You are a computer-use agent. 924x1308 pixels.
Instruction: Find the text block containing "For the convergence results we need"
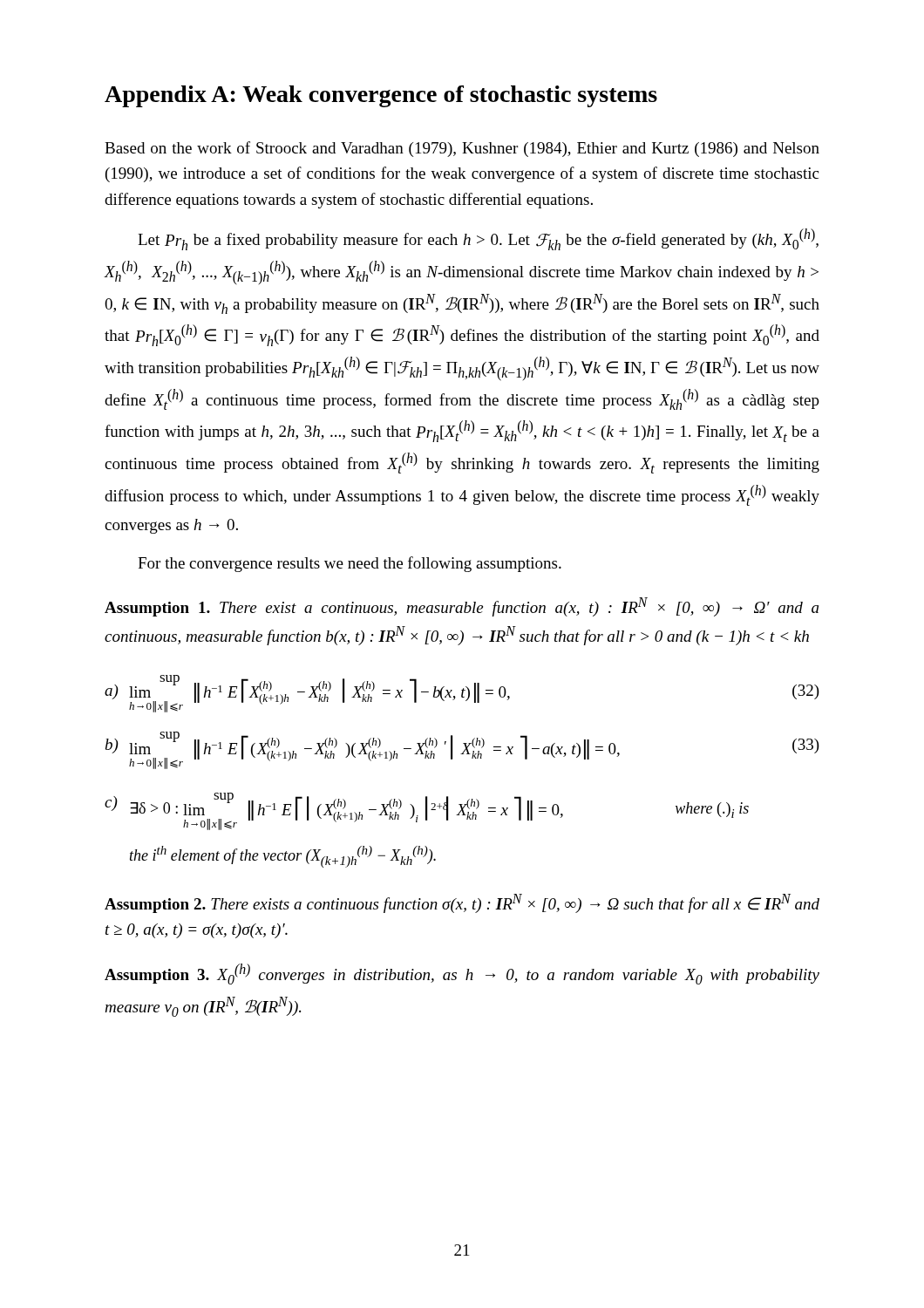(462, 563)
